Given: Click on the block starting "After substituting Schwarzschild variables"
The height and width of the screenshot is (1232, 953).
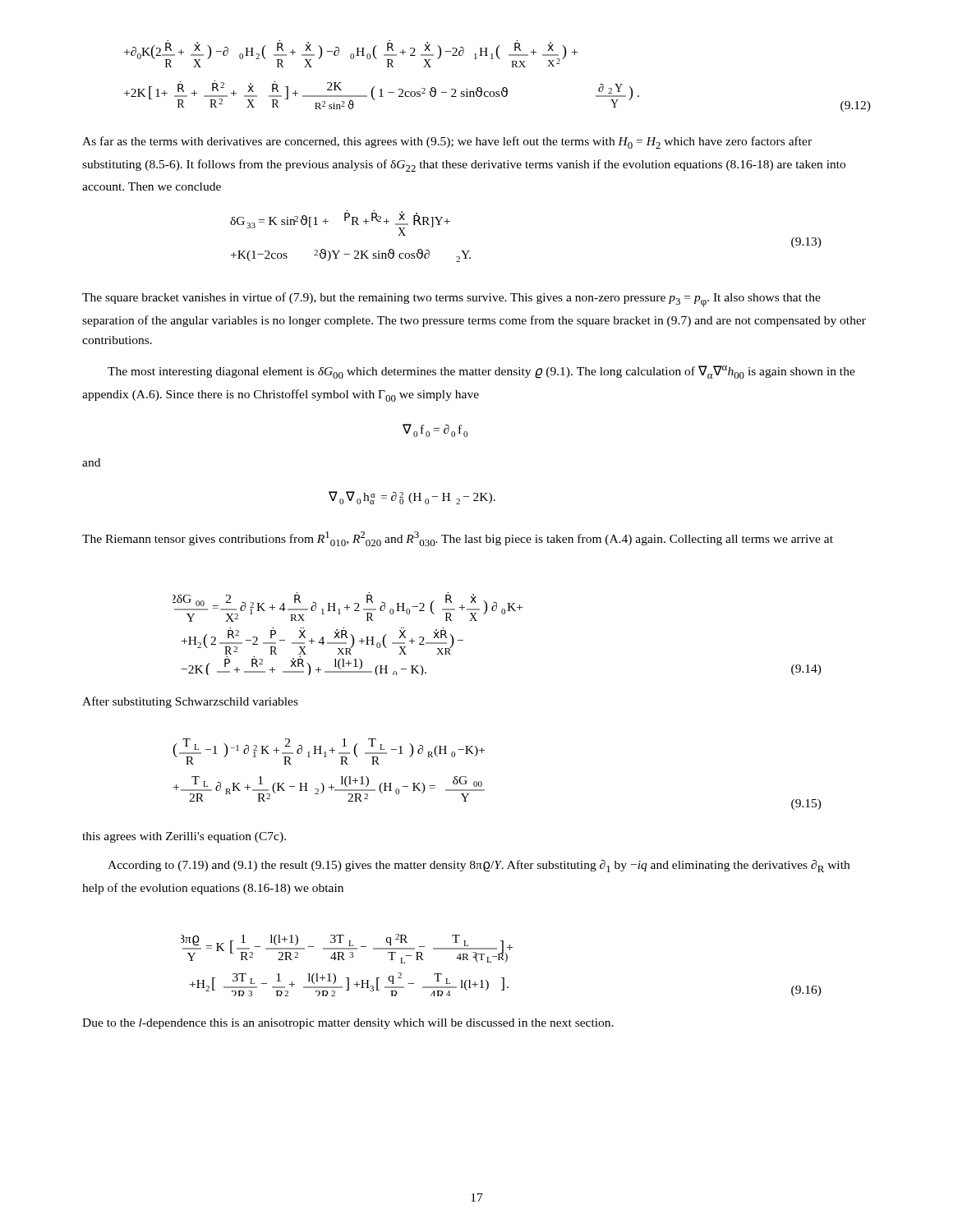Looking at the screenshot, I should pos(190,701).
